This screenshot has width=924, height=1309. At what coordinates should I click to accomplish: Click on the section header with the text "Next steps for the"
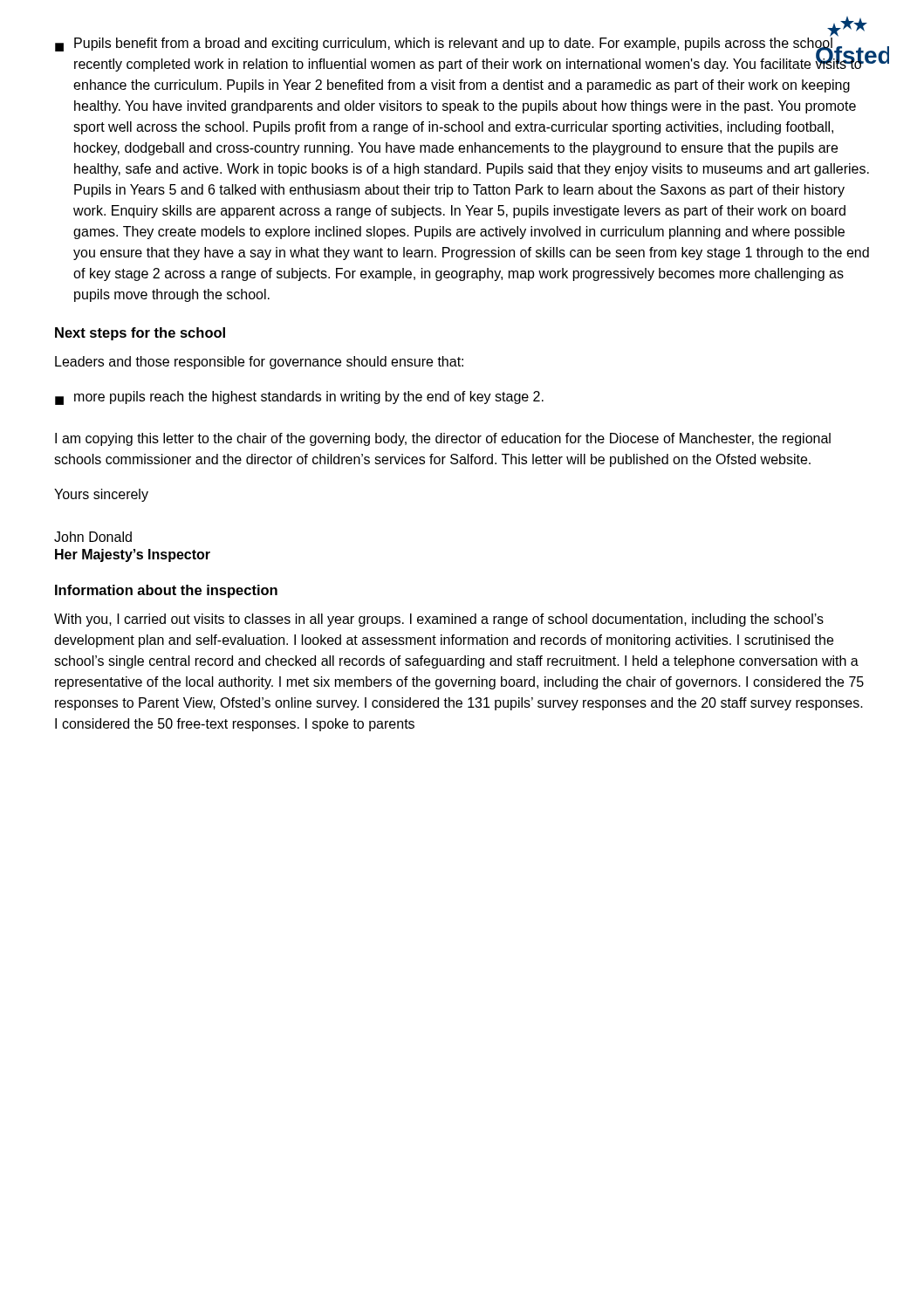[140, 332]
